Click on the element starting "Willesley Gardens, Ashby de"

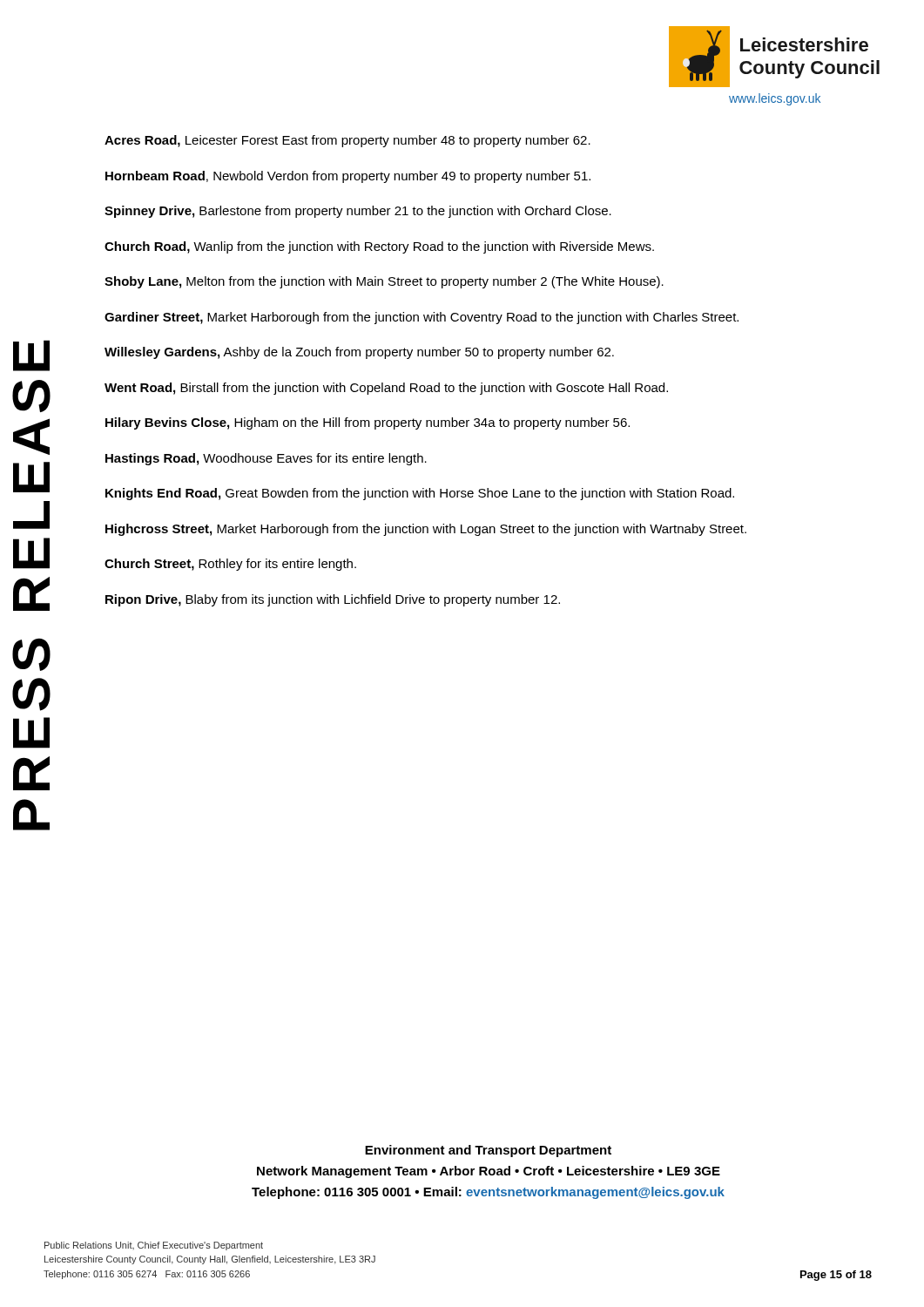click(360, 352)
